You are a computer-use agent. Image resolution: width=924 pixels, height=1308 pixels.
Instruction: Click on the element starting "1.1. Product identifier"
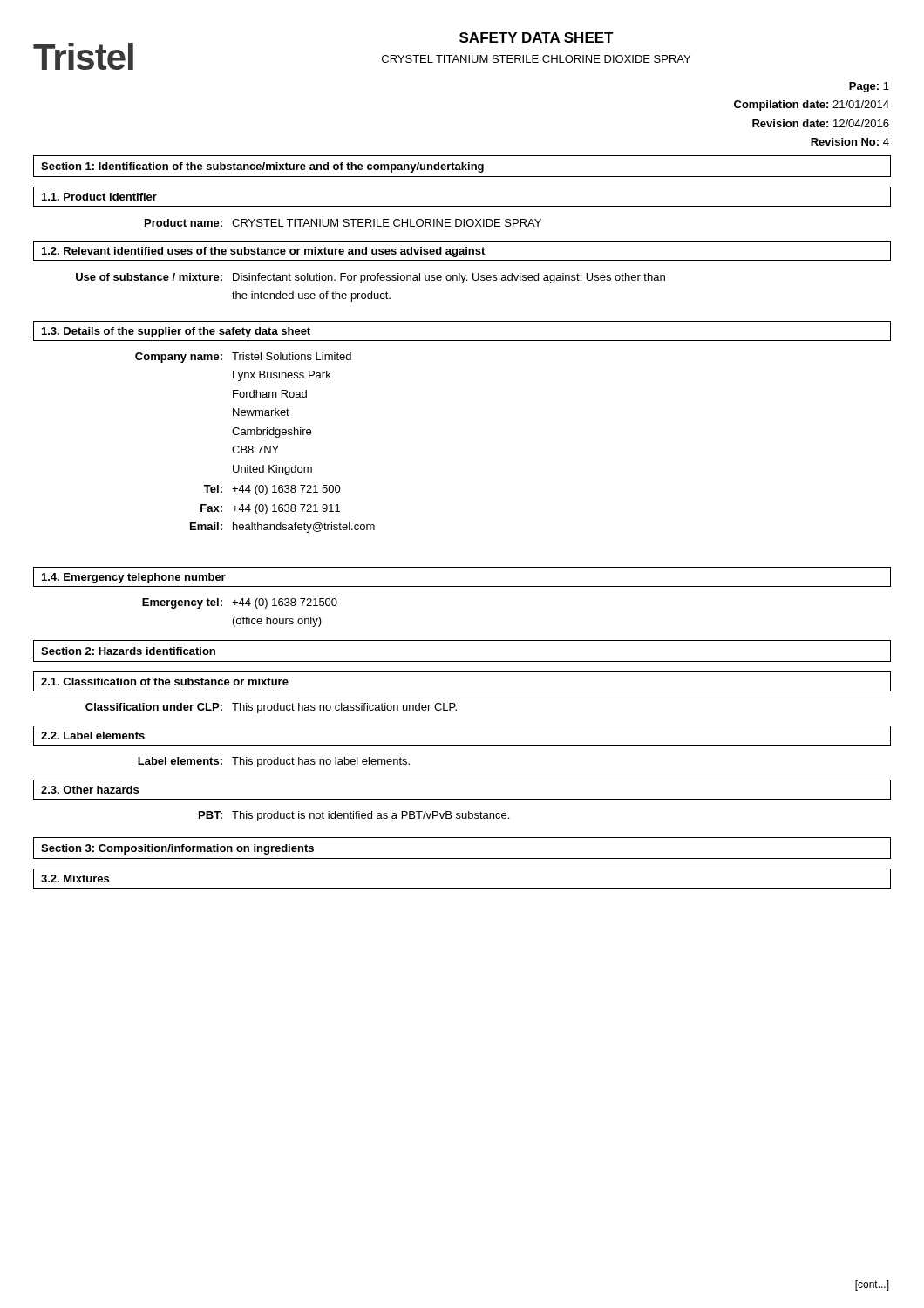point(99,197)
